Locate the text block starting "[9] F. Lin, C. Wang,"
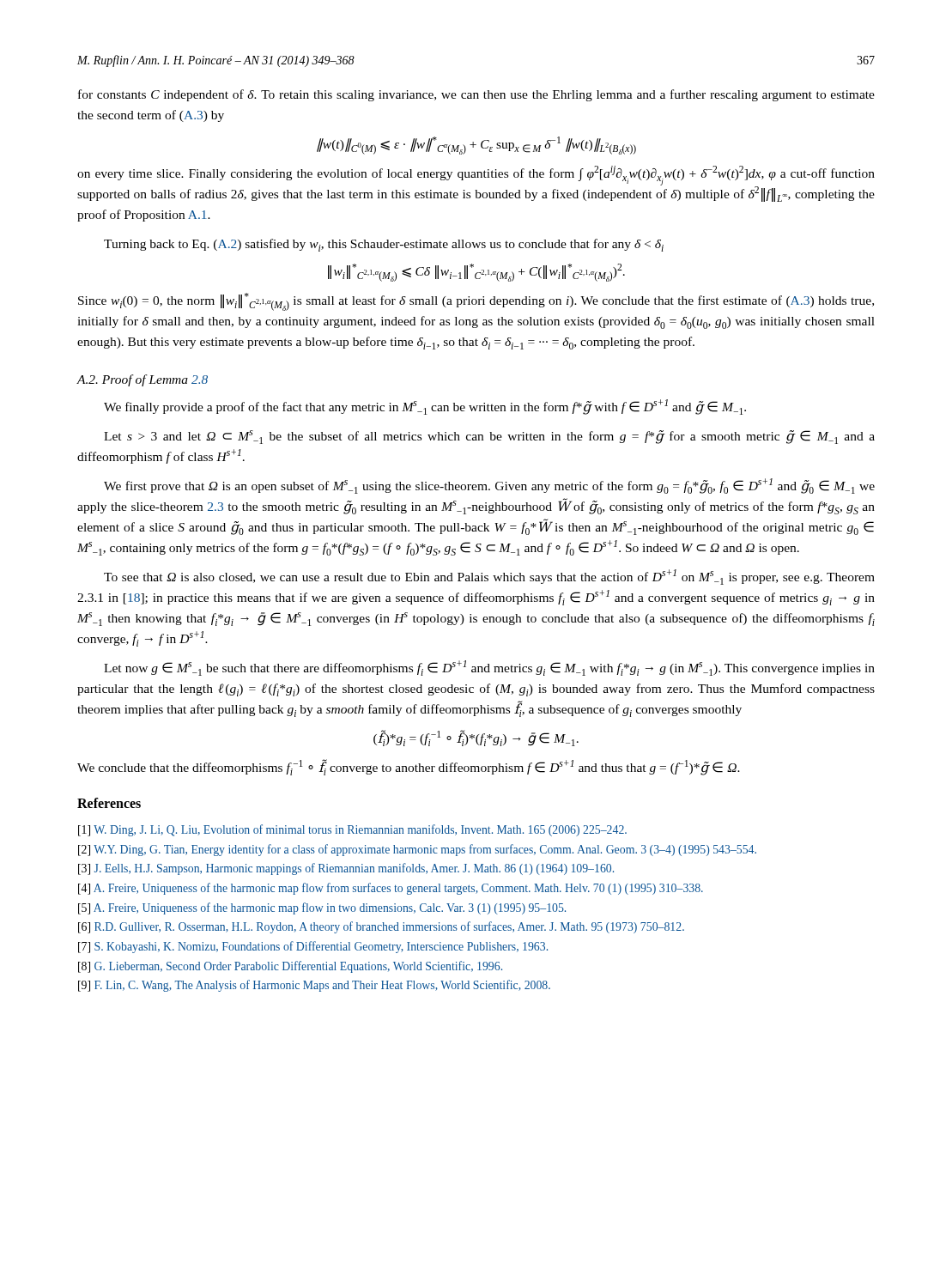Screen dimensions: 1288x952 314,986
